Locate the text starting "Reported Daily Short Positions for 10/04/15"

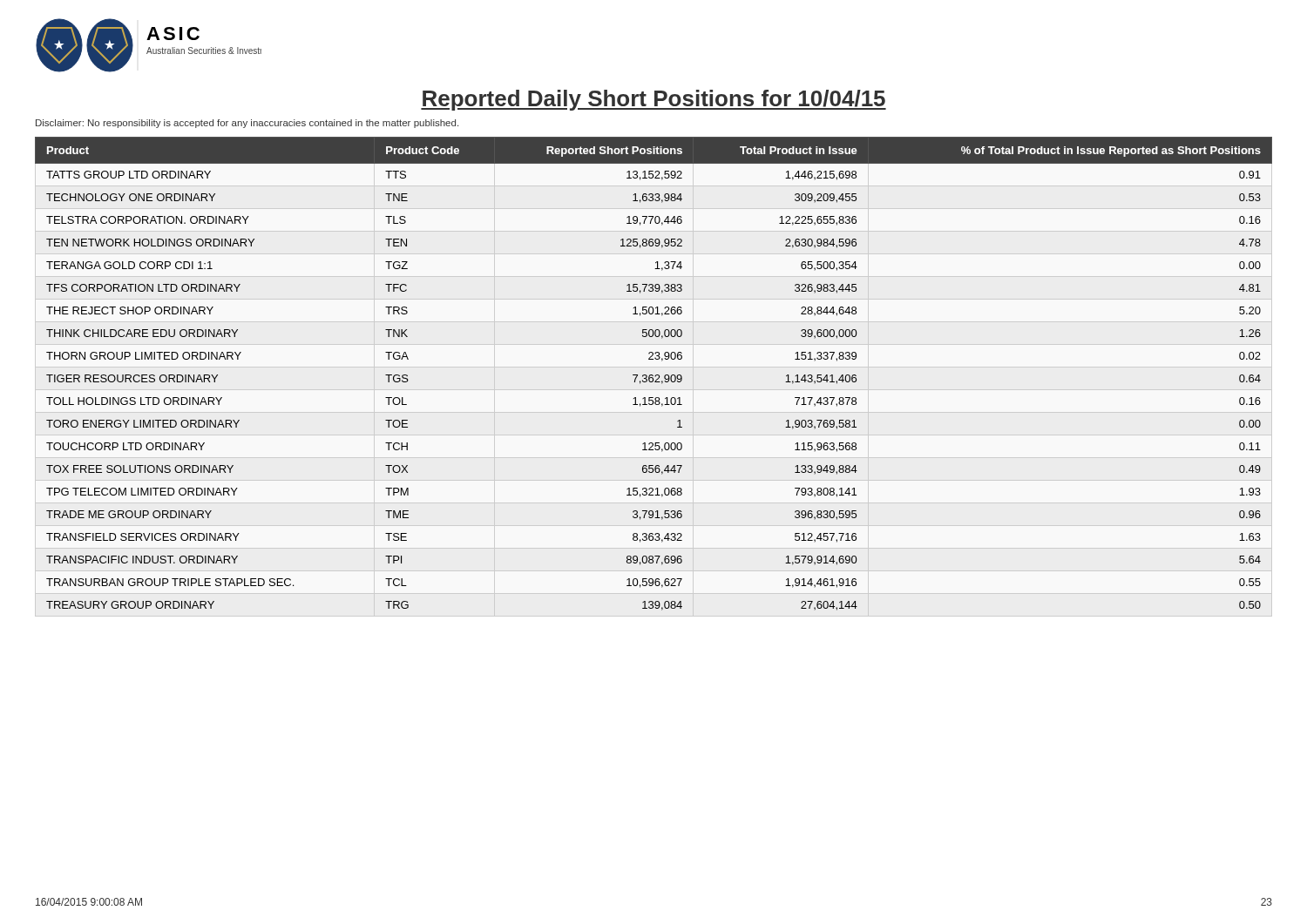click(654, 99)
